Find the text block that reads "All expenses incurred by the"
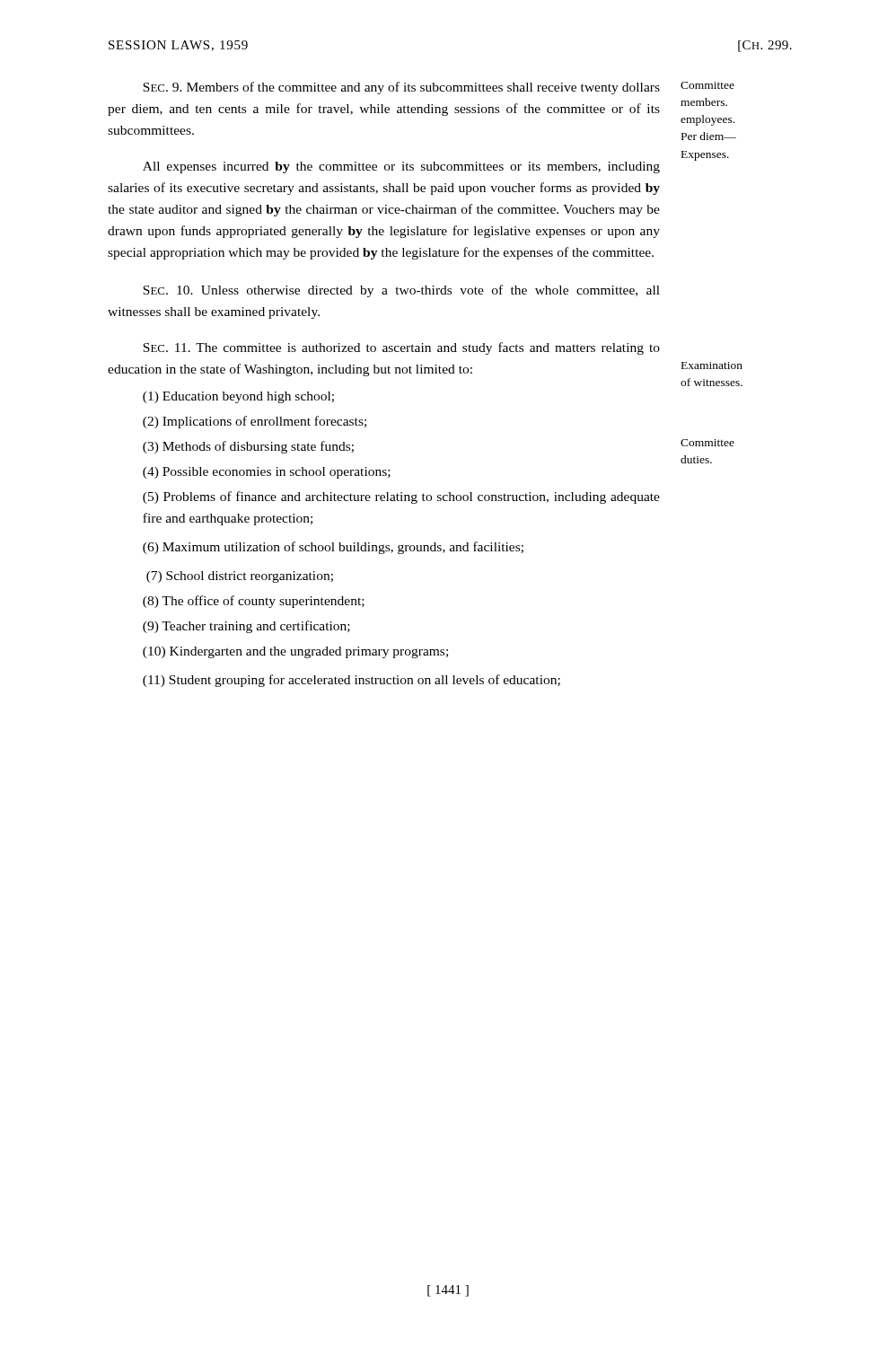 coord(384,209)
